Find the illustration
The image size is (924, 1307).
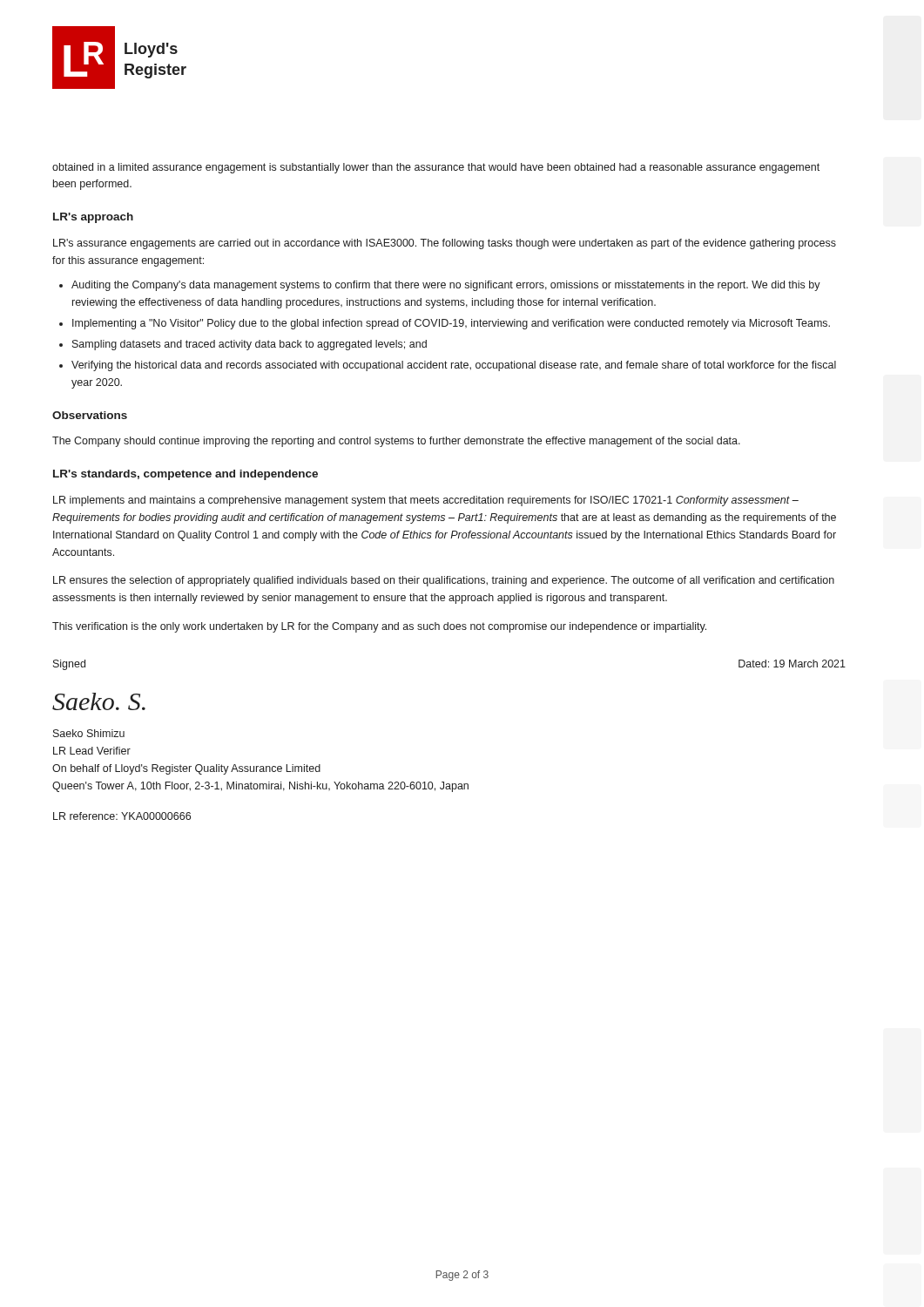point(449,698)
